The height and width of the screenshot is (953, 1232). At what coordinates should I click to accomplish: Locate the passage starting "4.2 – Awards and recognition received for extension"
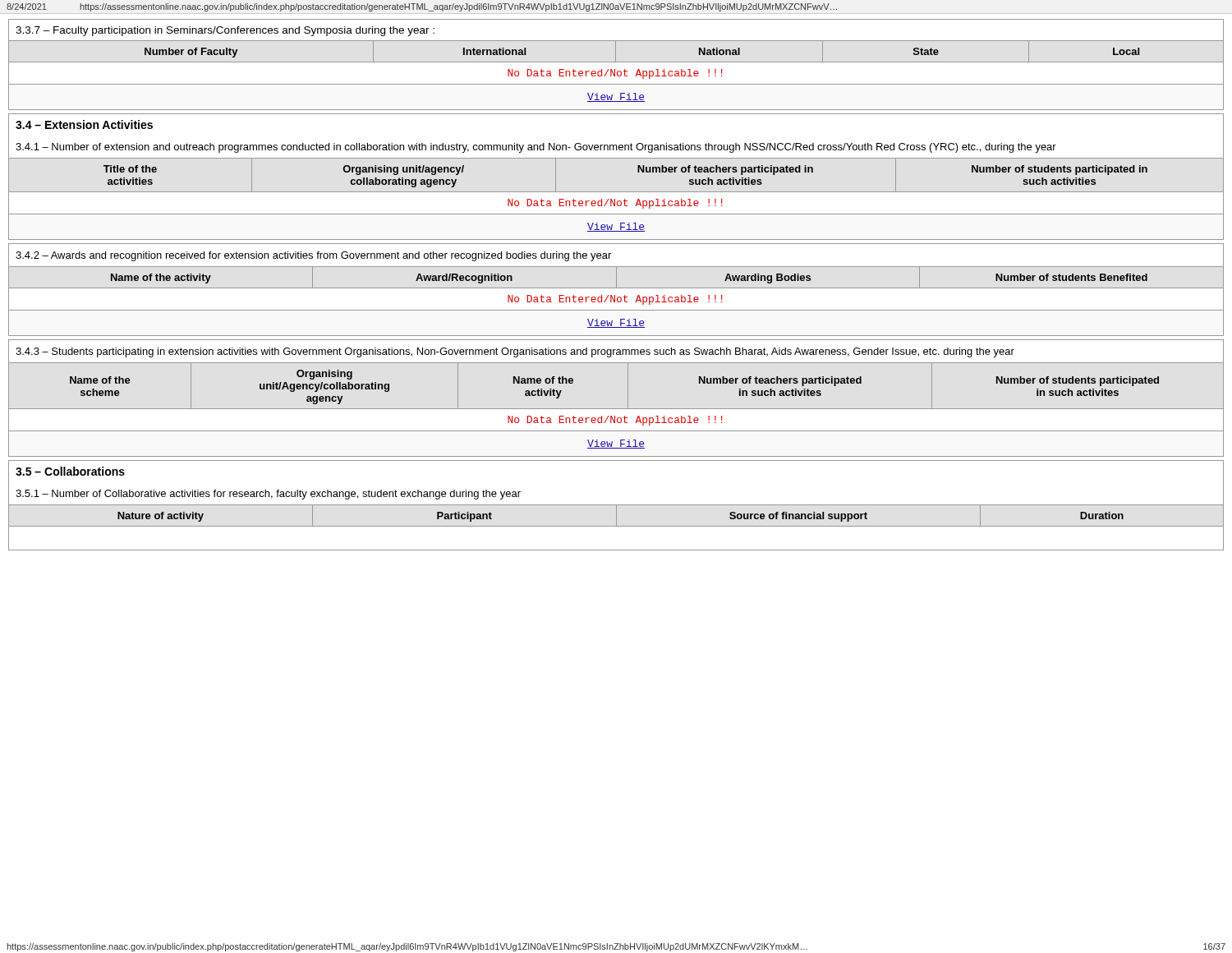313,255
